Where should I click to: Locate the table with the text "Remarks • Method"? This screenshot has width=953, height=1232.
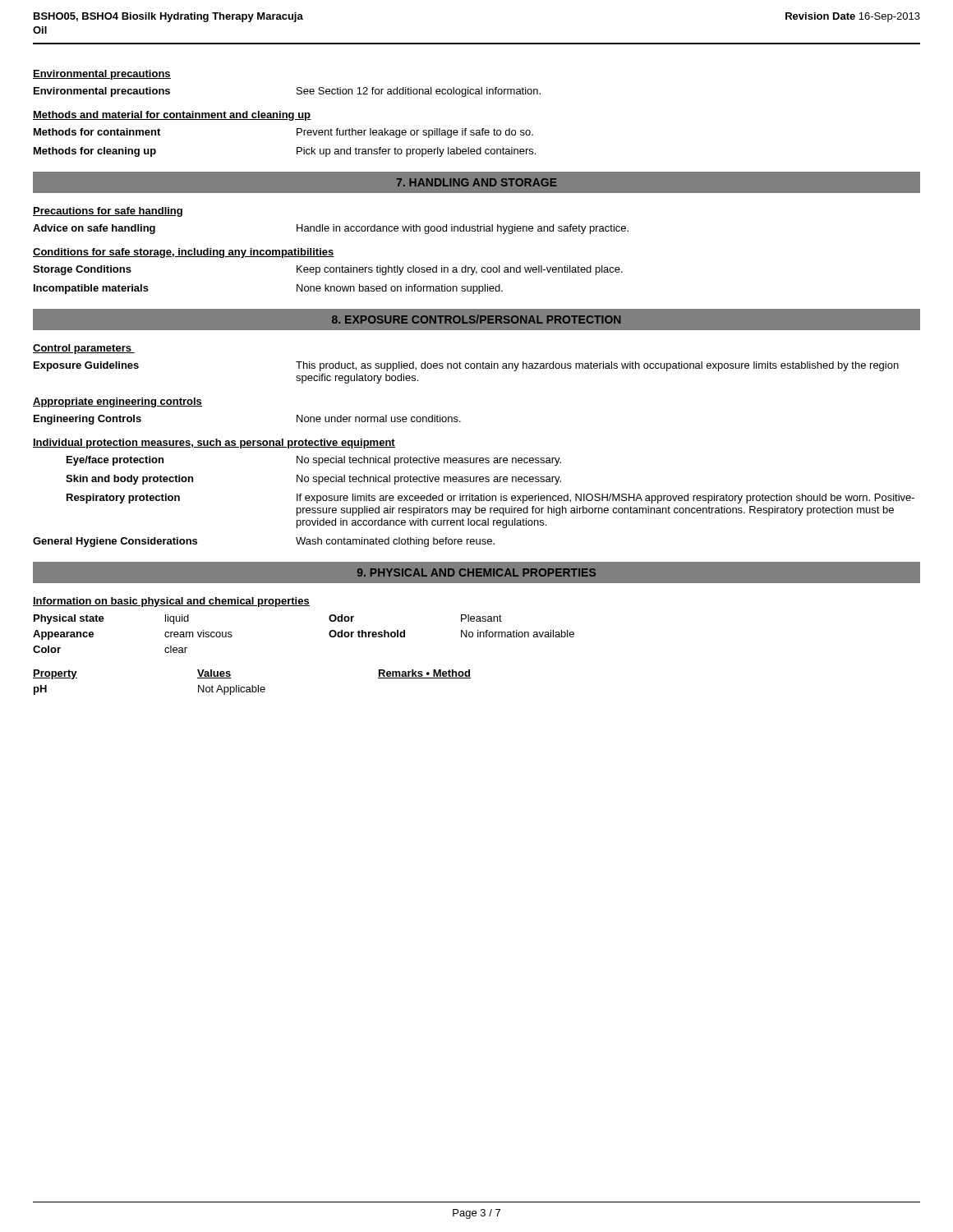476,681
